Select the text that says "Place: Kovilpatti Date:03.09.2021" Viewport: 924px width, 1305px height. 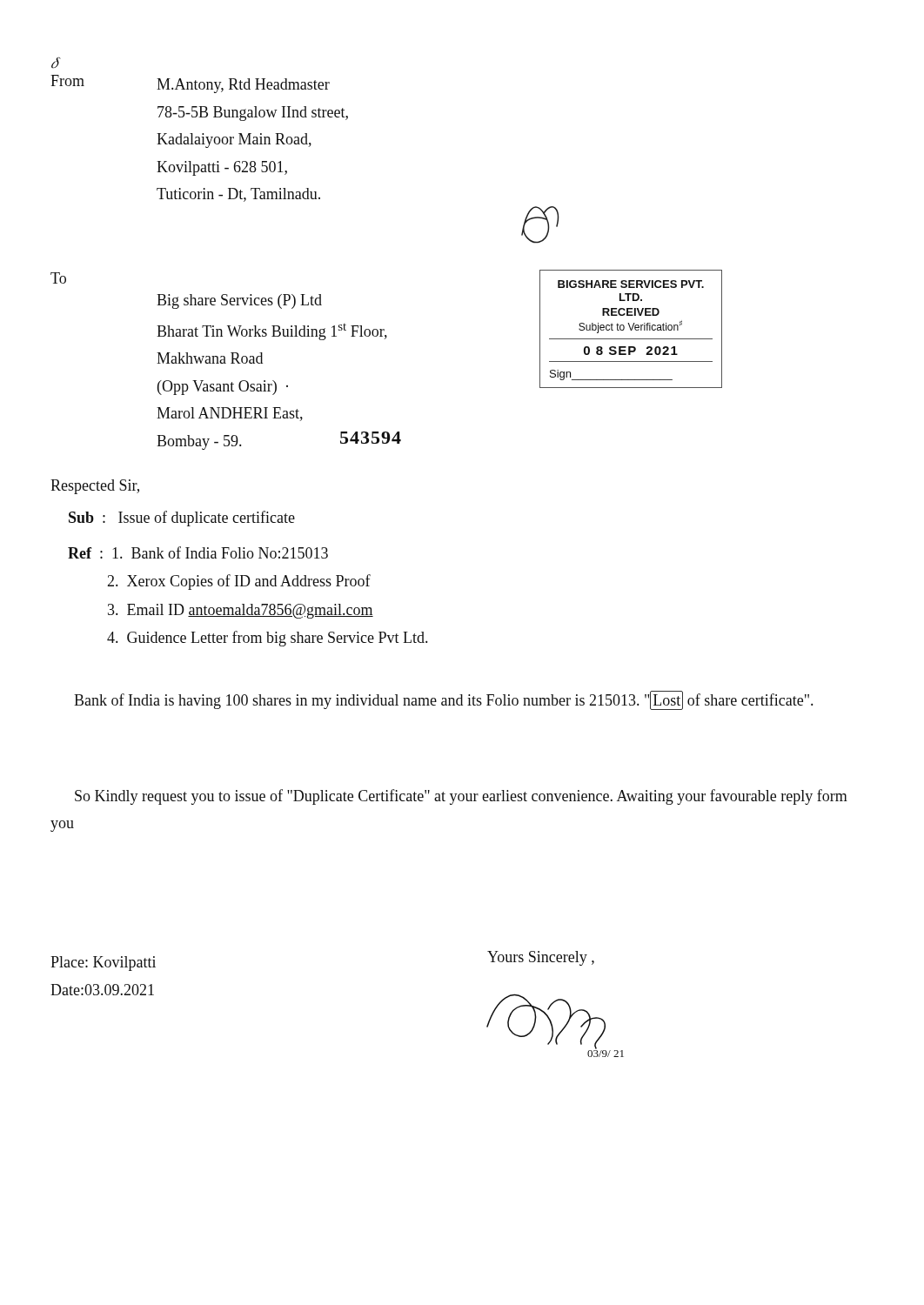pyautogui.click(x=103, y=976)
